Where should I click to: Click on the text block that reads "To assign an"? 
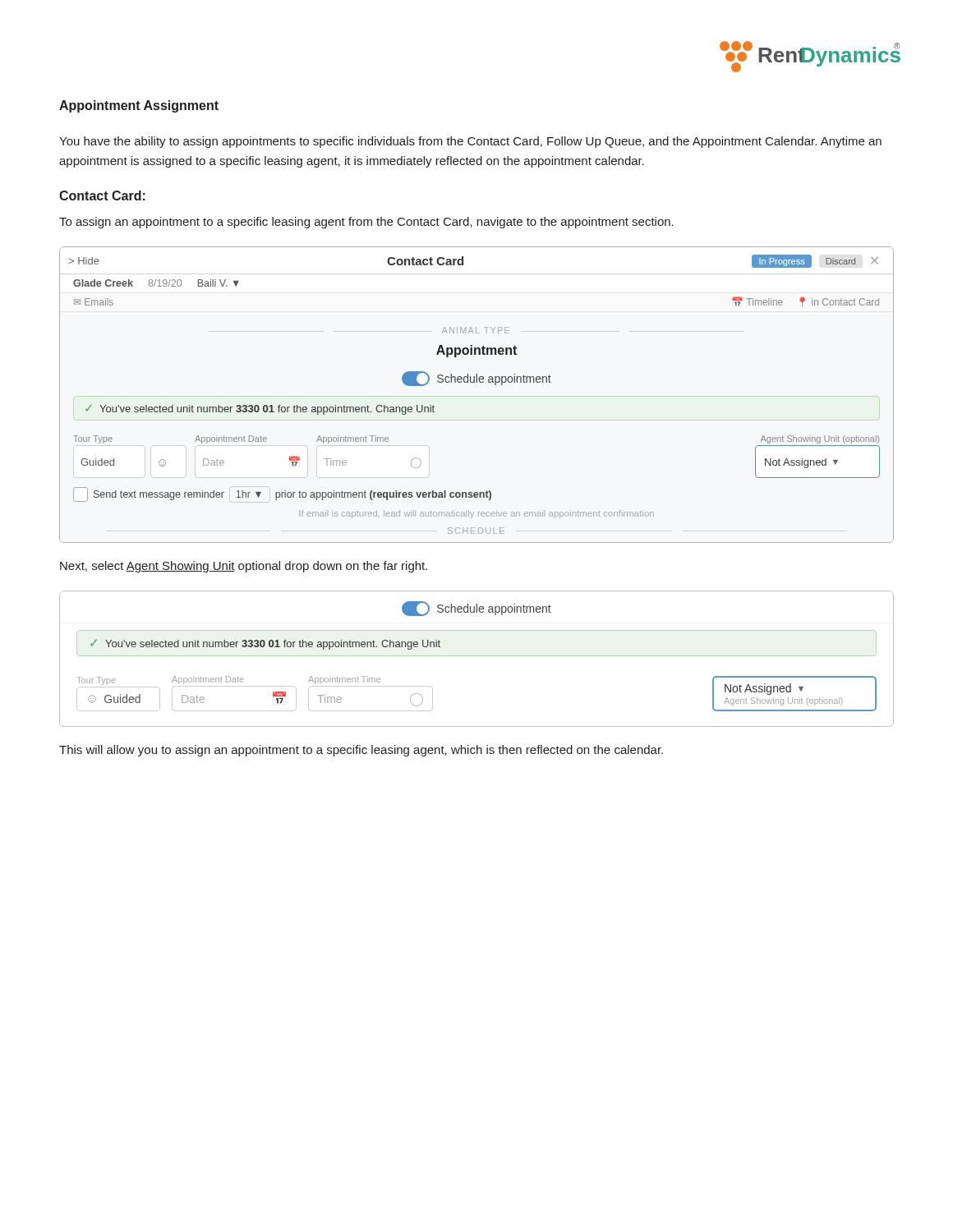[367, 221]
